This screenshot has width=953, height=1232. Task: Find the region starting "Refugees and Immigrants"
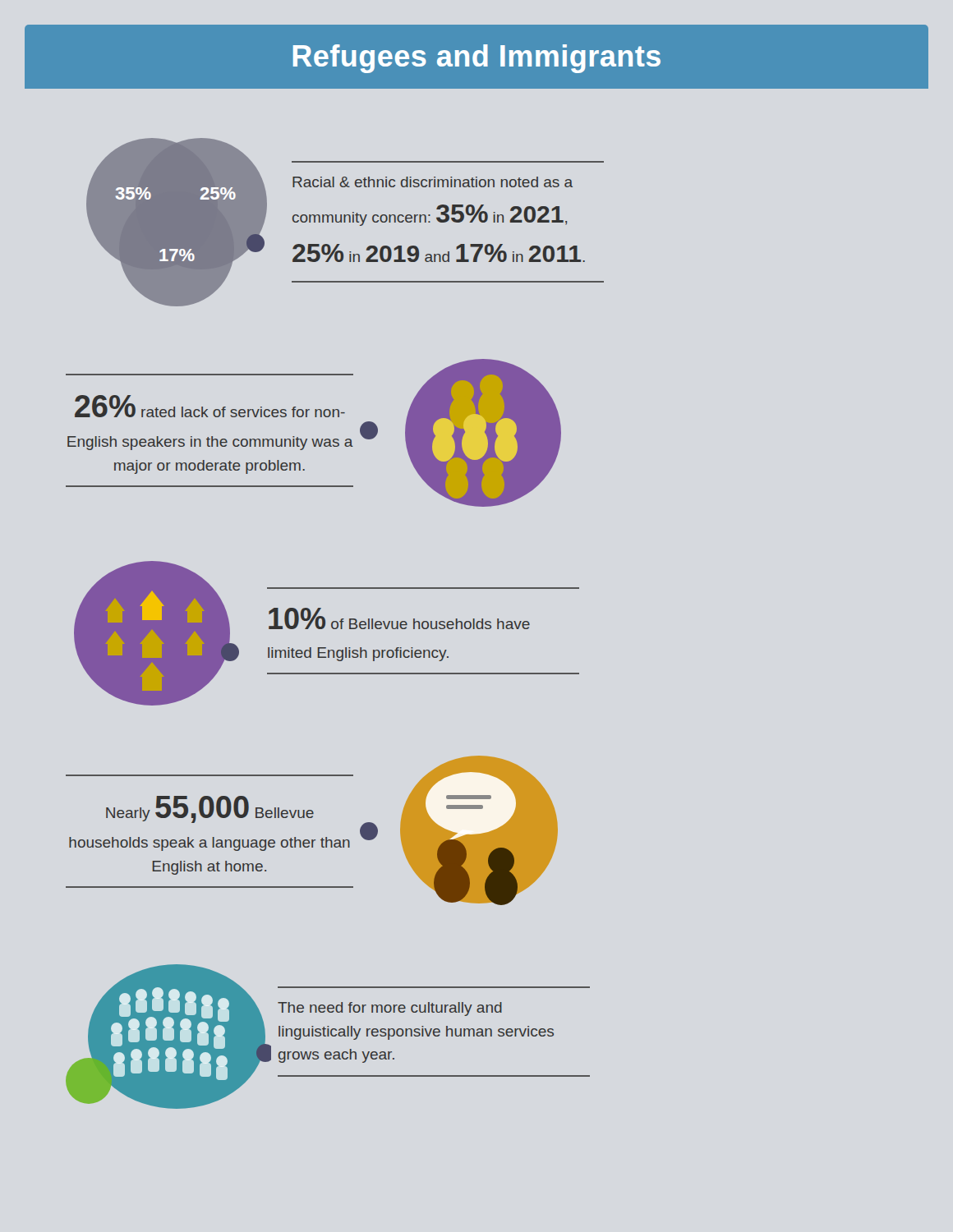coord(476,57)
